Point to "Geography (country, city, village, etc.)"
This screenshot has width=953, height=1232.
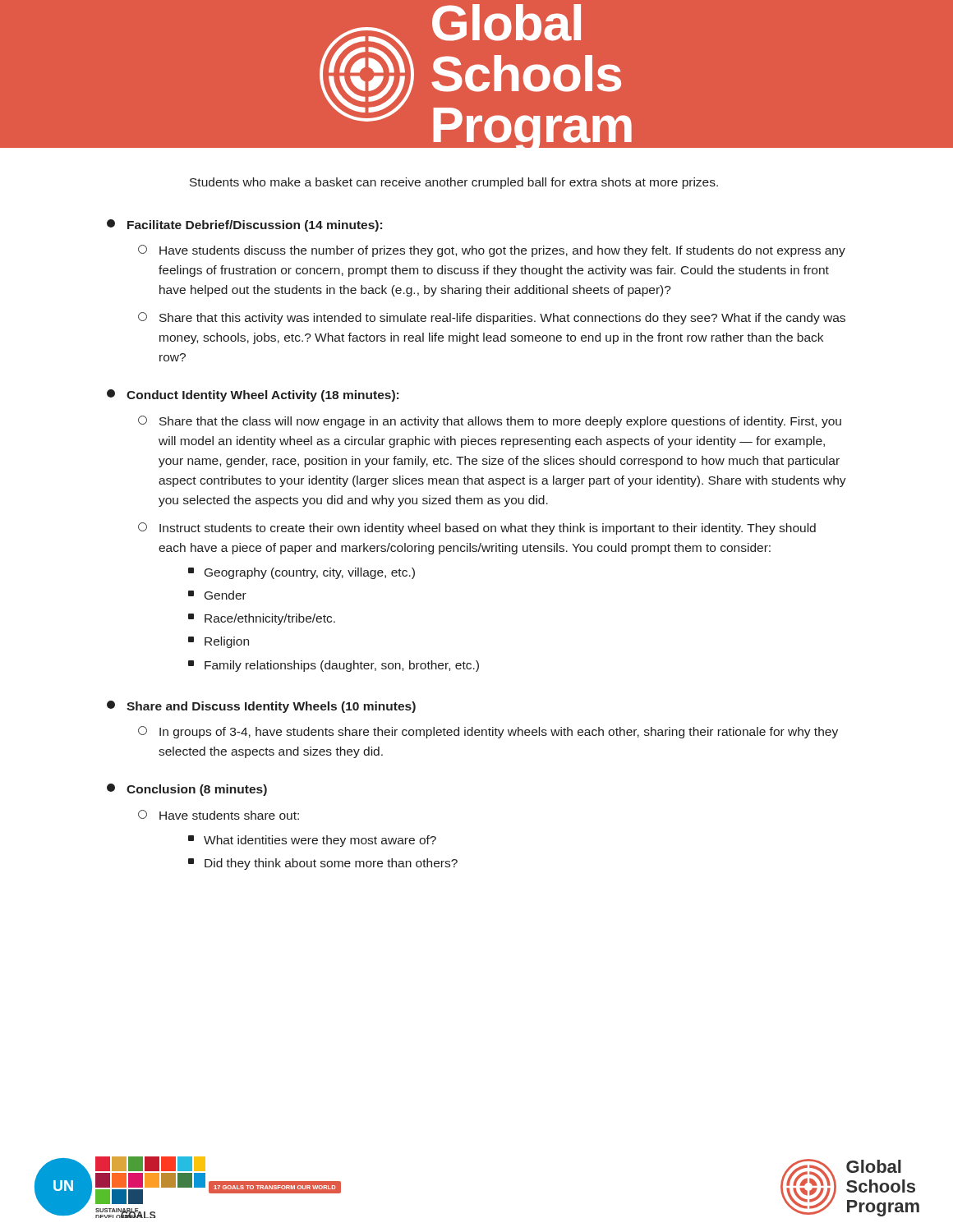pos(302,572)
